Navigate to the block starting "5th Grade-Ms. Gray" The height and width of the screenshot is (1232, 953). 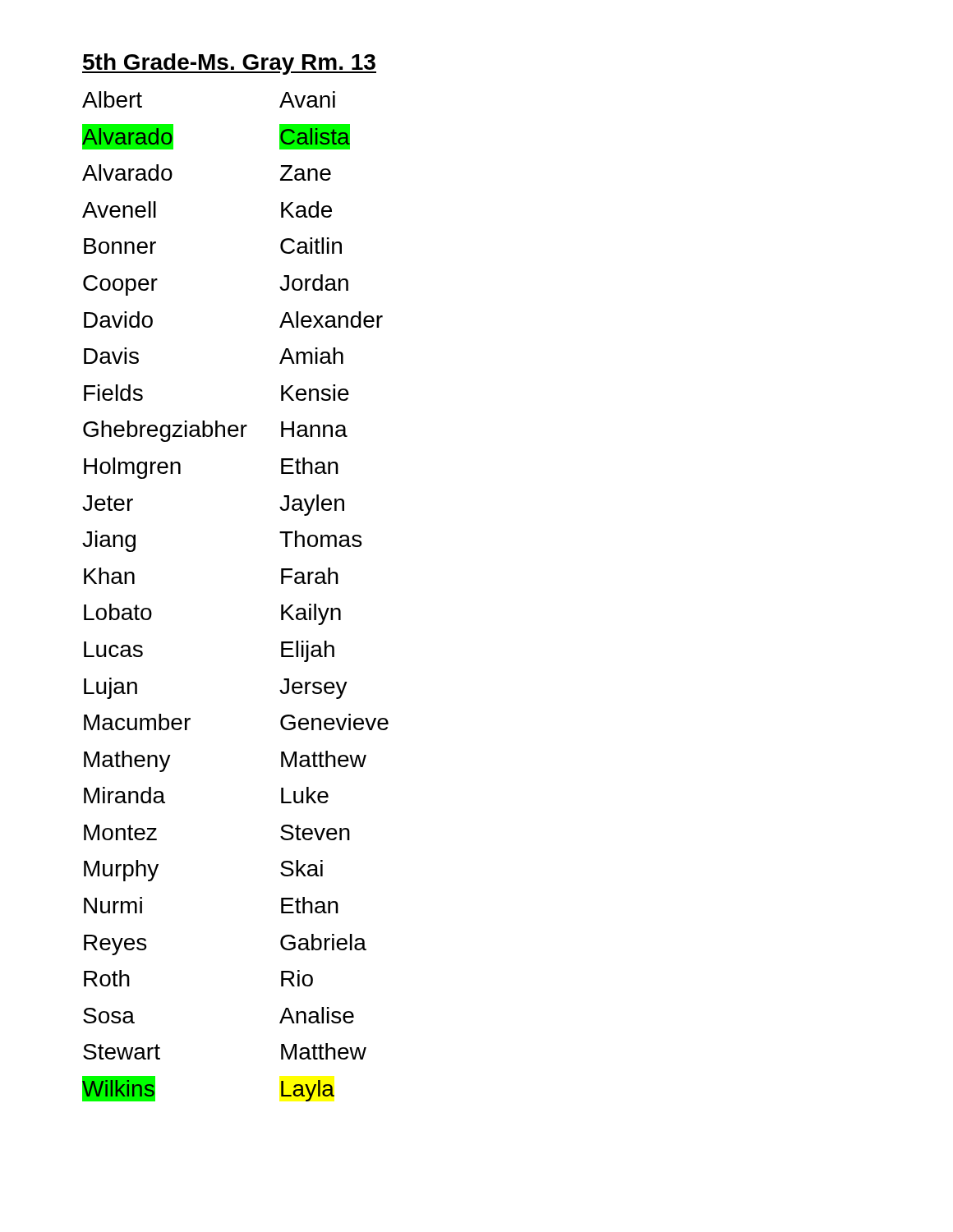click(x=229, y=62)
